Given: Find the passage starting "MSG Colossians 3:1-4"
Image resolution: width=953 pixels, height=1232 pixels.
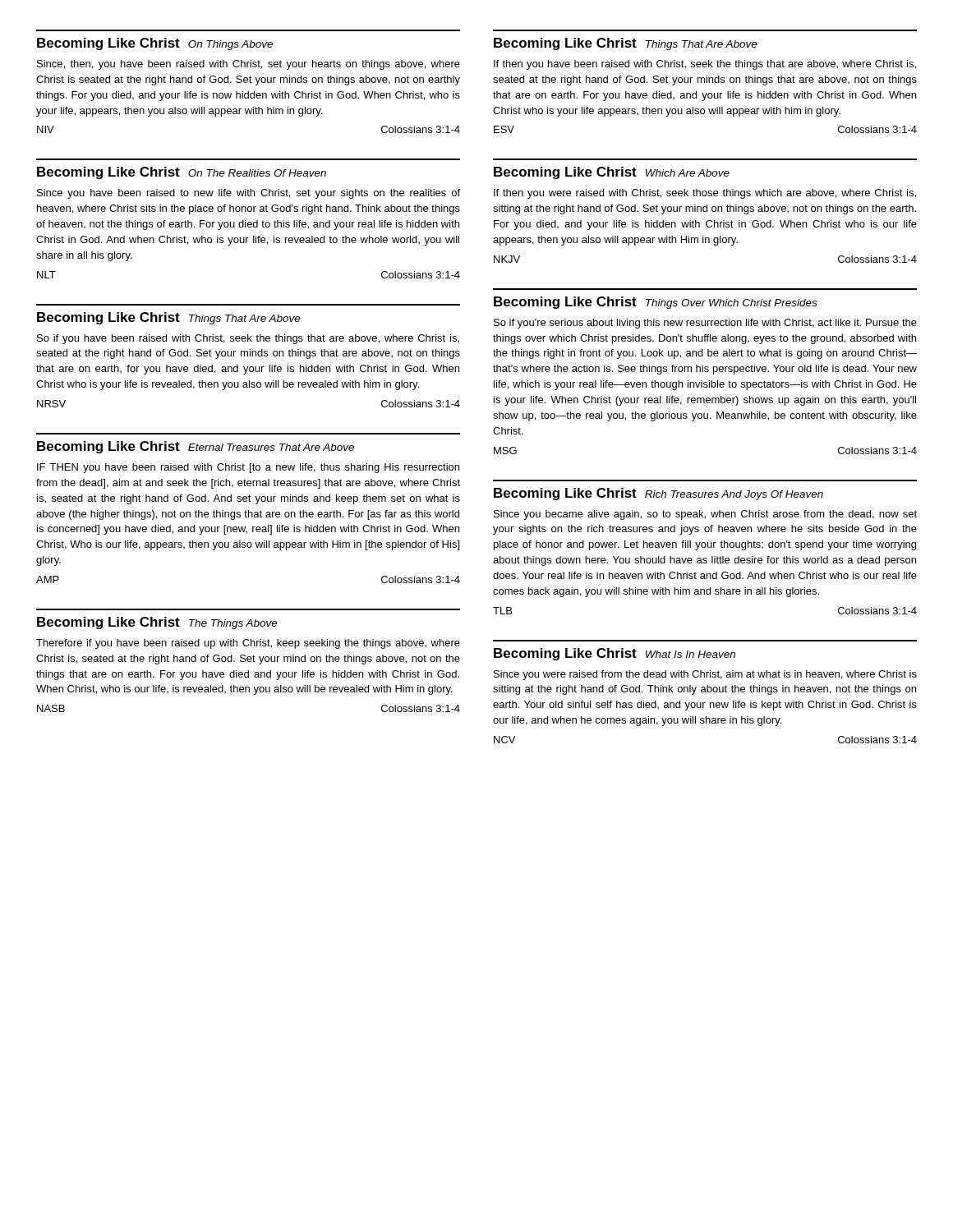Looking at the screenshot, I should (505, 451).
